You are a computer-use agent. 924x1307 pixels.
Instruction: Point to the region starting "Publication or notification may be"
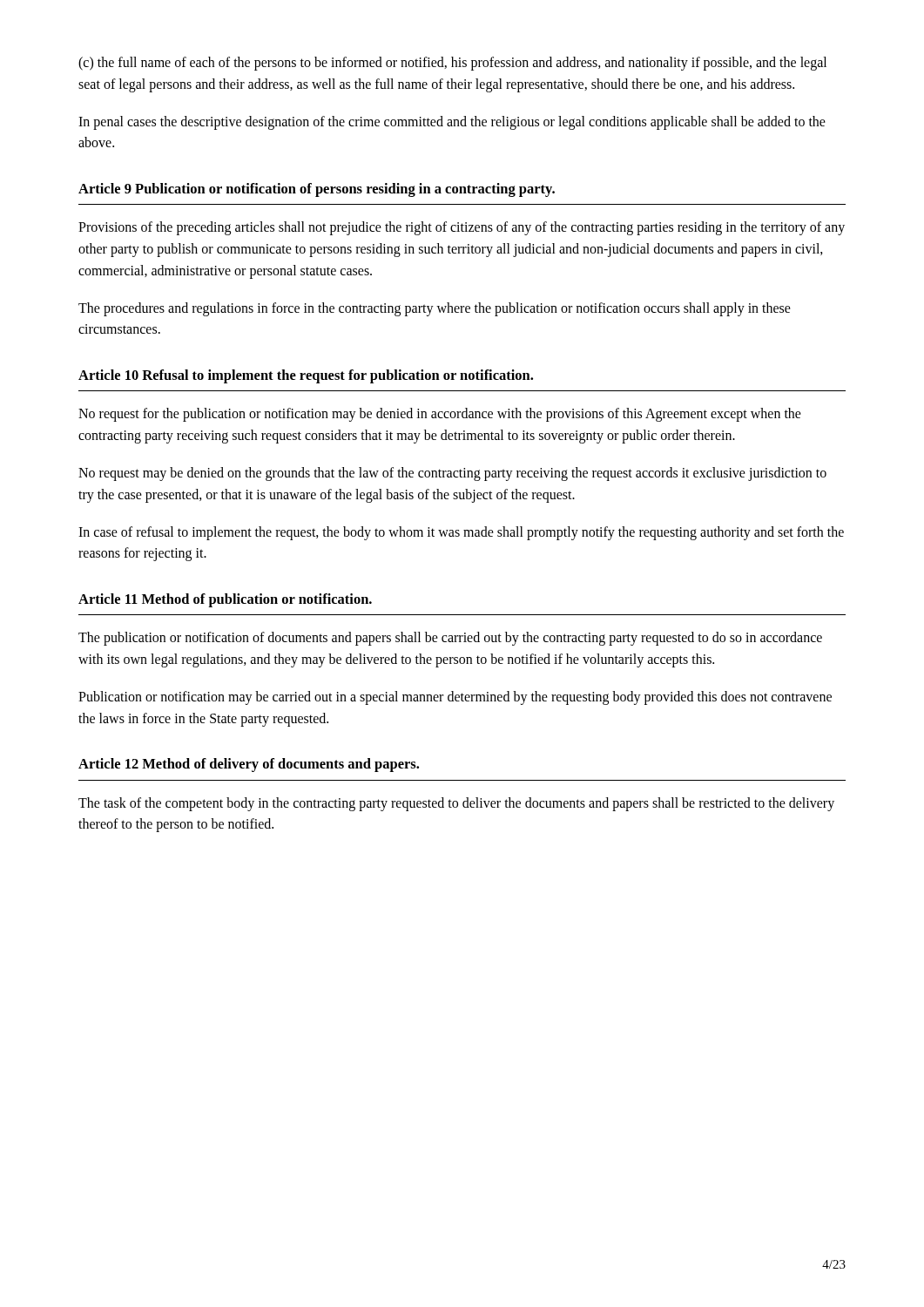[455, 707]
